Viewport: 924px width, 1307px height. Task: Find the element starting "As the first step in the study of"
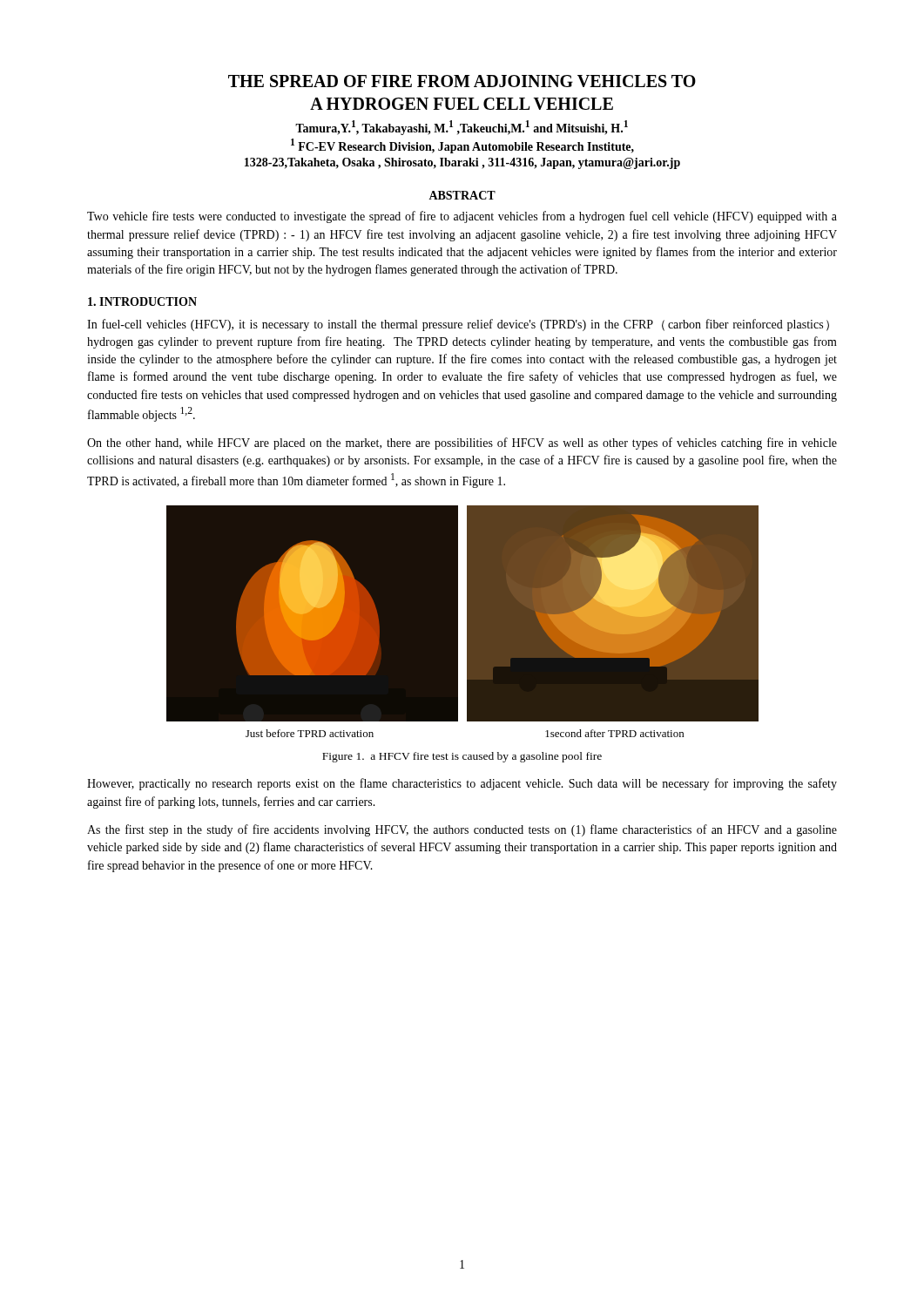(x=462, y=848)
